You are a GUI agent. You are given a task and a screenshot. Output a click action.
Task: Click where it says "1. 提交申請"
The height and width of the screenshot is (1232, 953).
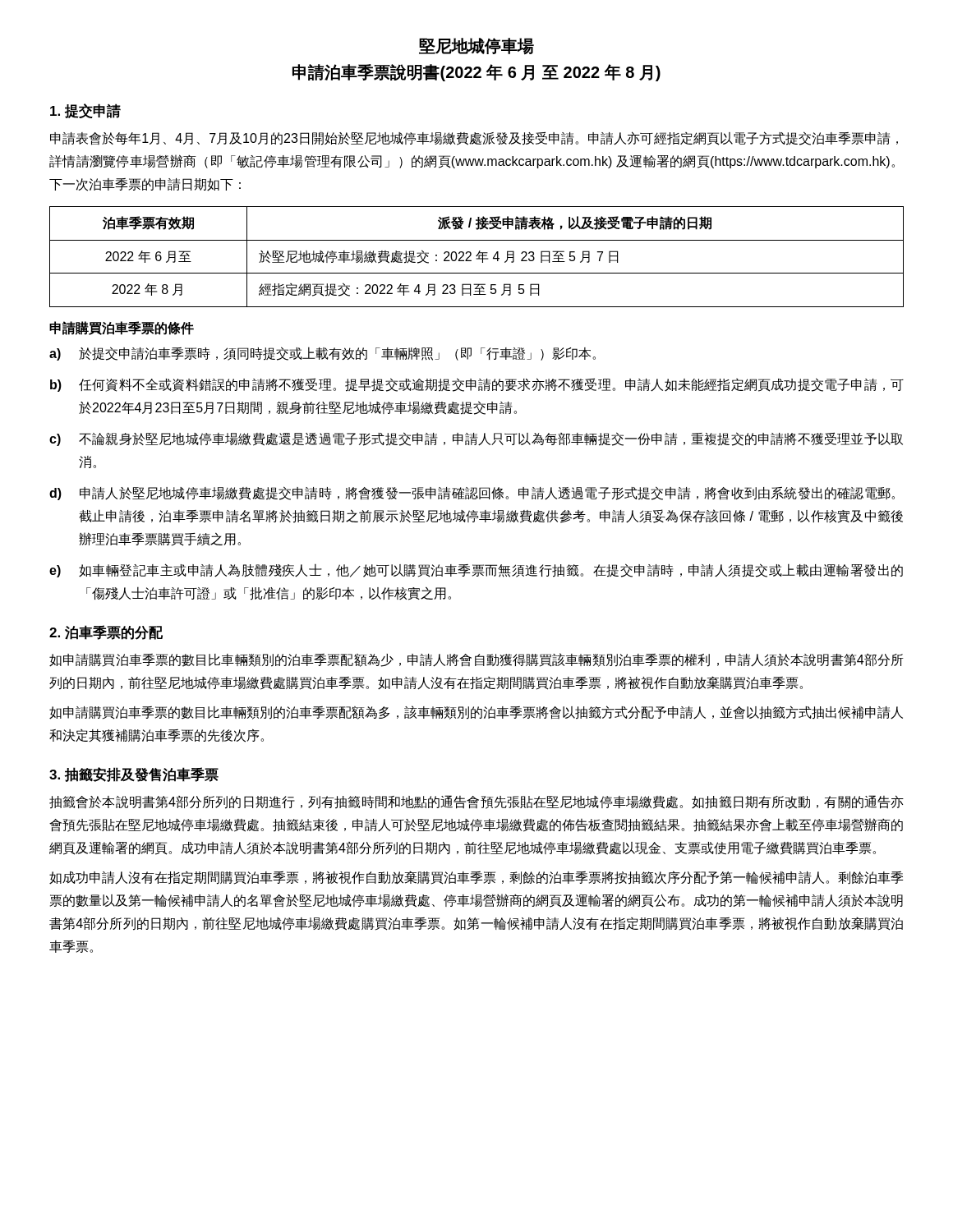[85, 111]
